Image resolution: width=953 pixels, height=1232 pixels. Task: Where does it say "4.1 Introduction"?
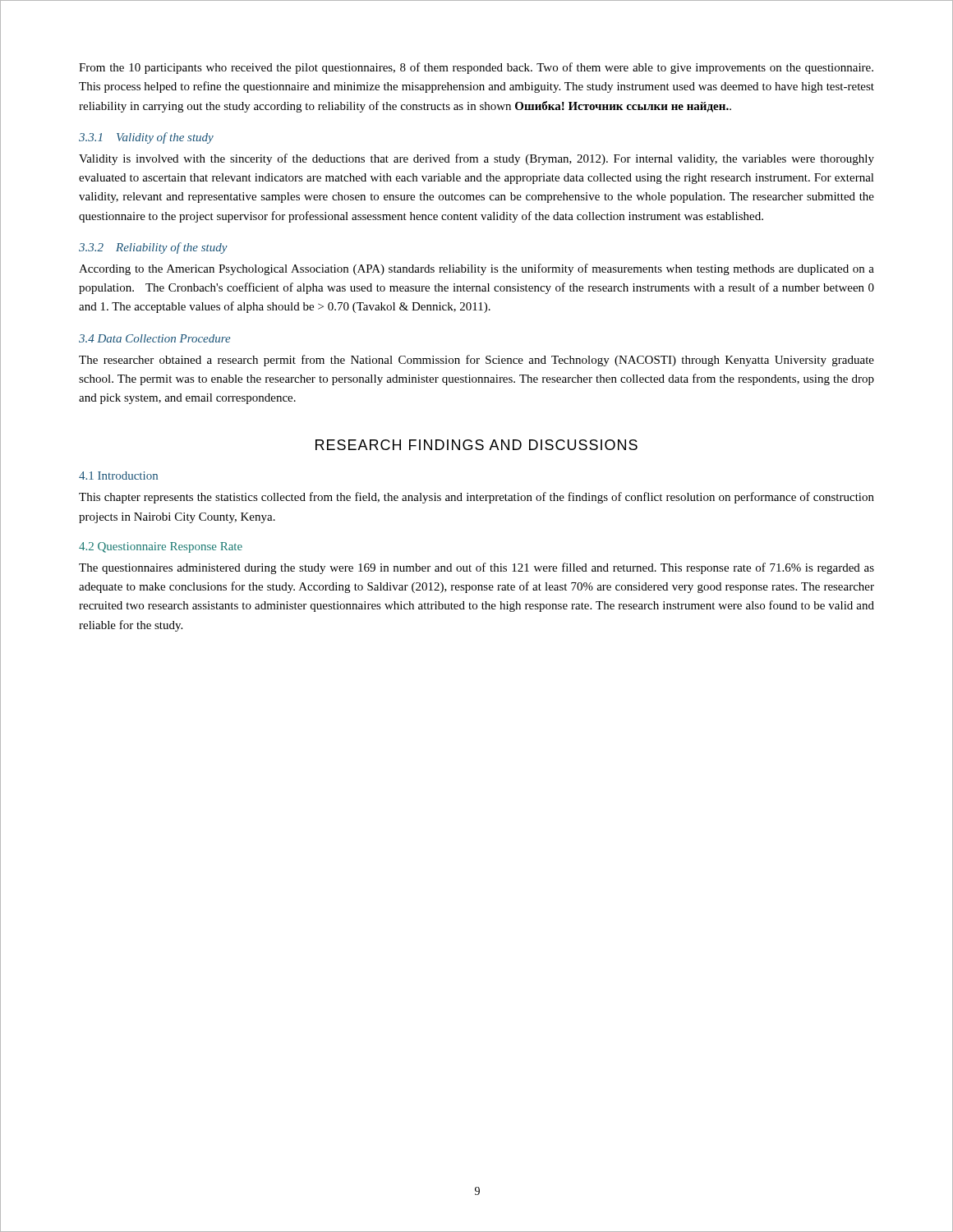click(119, 476)
